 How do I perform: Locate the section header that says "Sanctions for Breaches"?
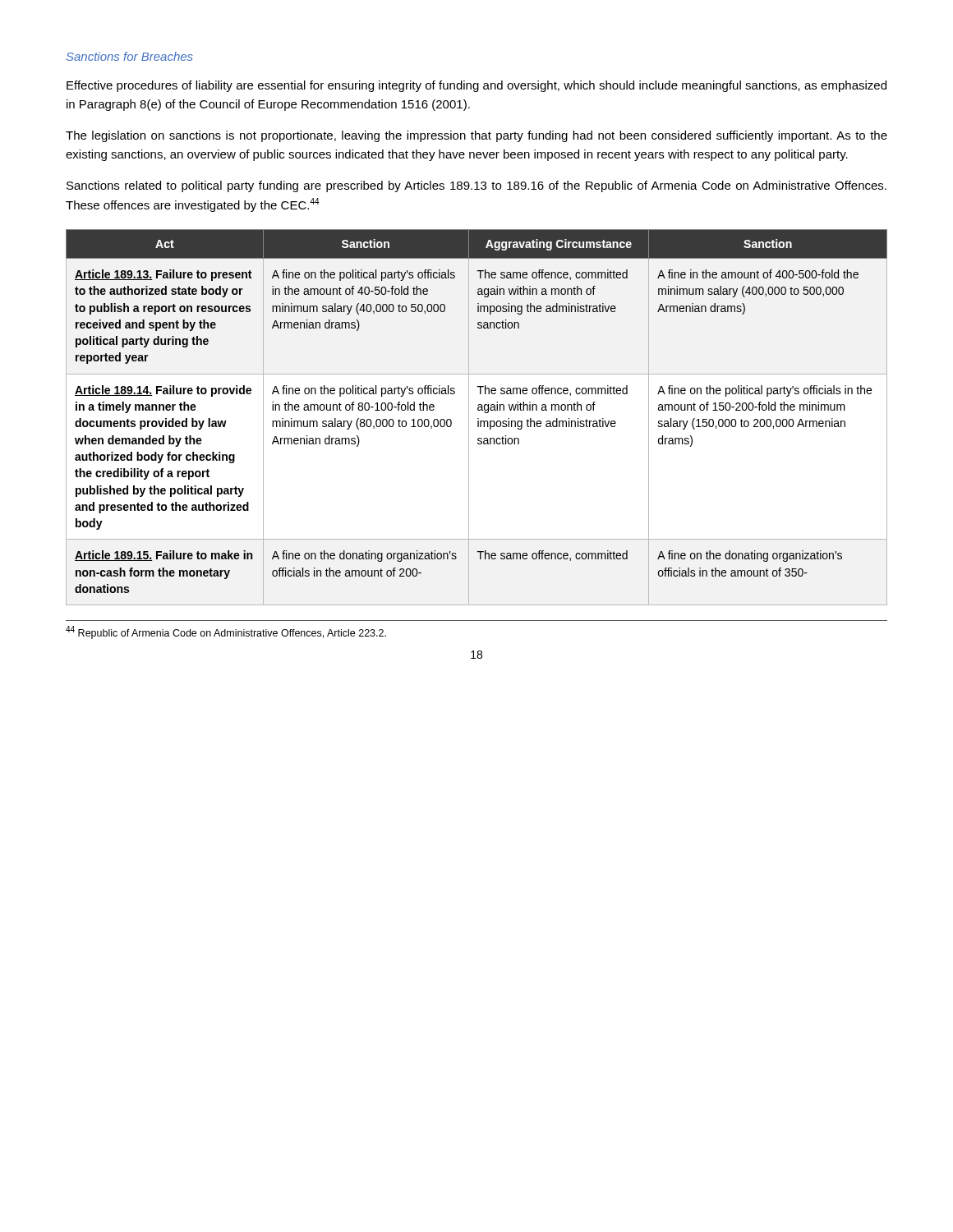coord(129,56)
